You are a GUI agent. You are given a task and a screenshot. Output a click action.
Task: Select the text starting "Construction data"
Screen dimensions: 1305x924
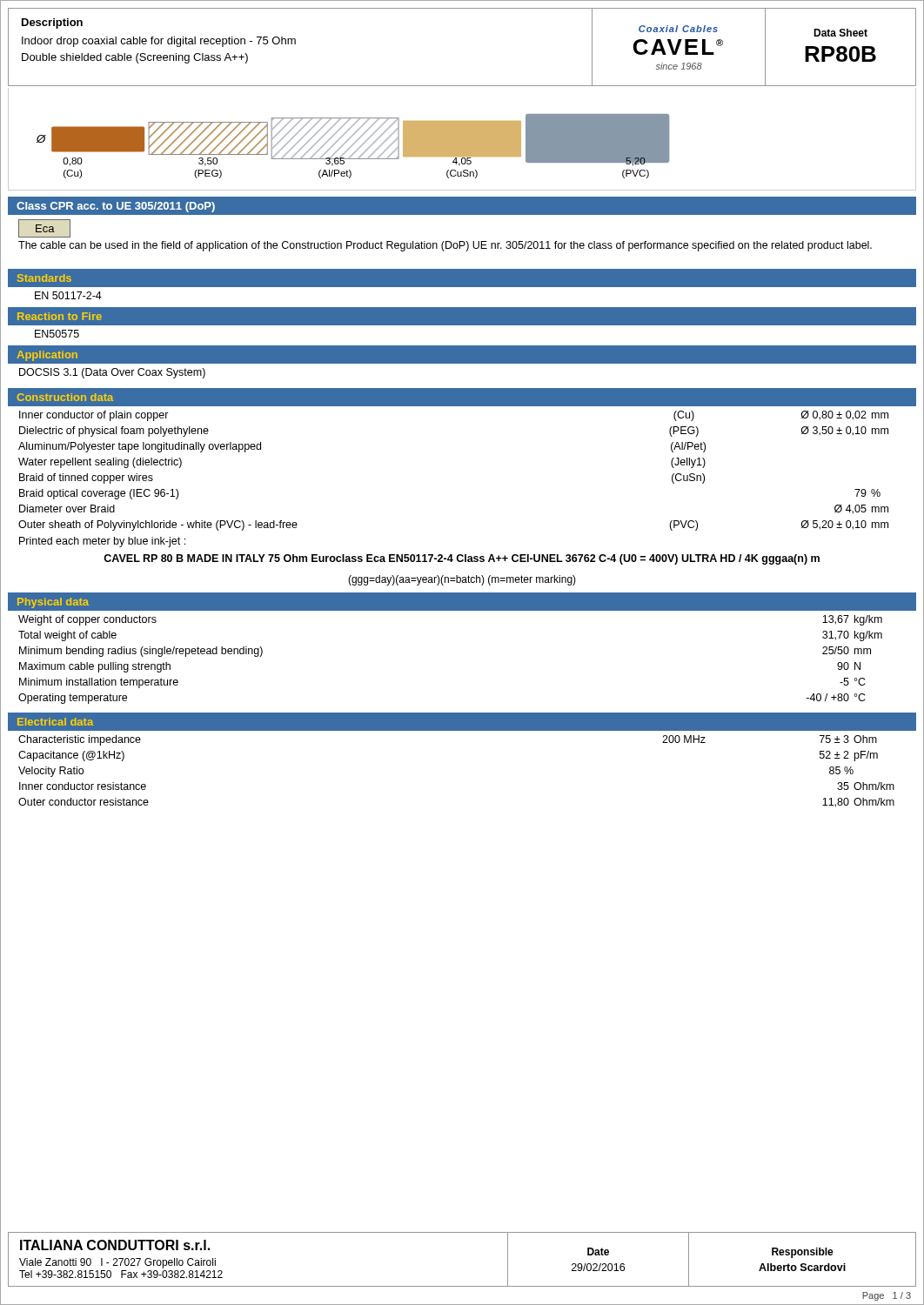click(65, 397)
